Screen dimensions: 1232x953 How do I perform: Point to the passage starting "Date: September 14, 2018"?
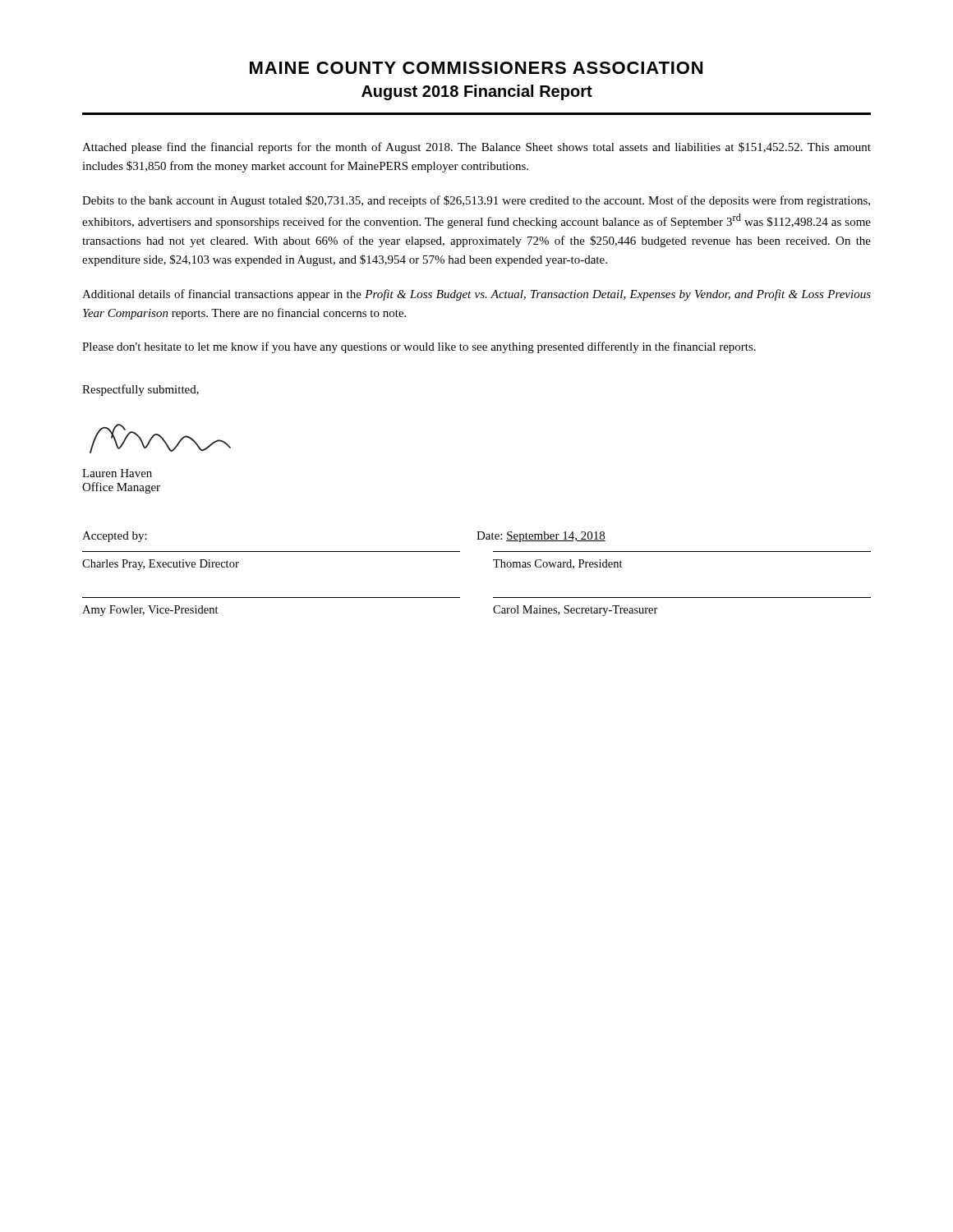pos(541,536)
